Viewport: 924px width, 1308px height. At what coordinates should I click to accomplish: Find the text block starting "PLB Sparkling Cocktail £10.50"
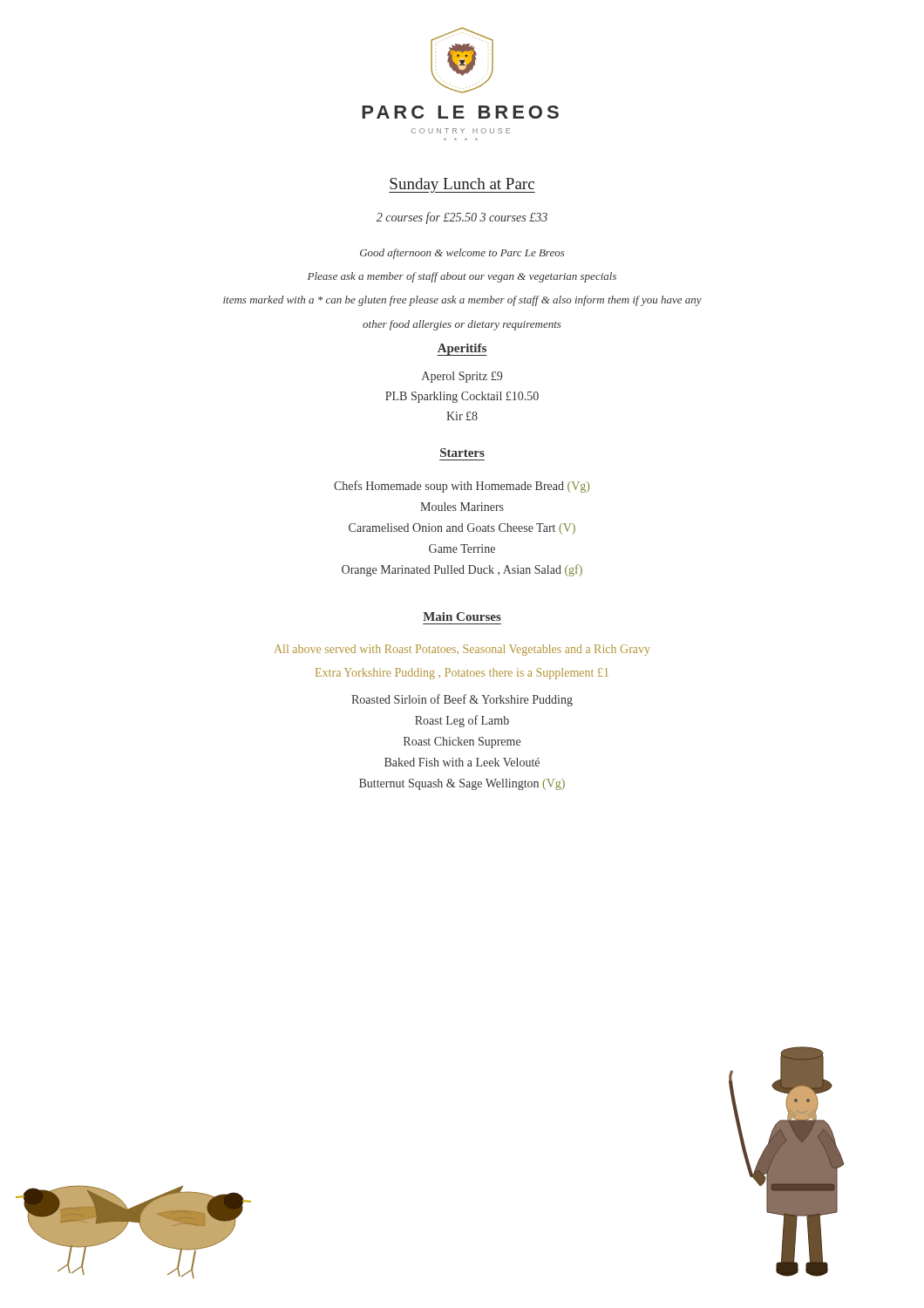click(462, 396)
